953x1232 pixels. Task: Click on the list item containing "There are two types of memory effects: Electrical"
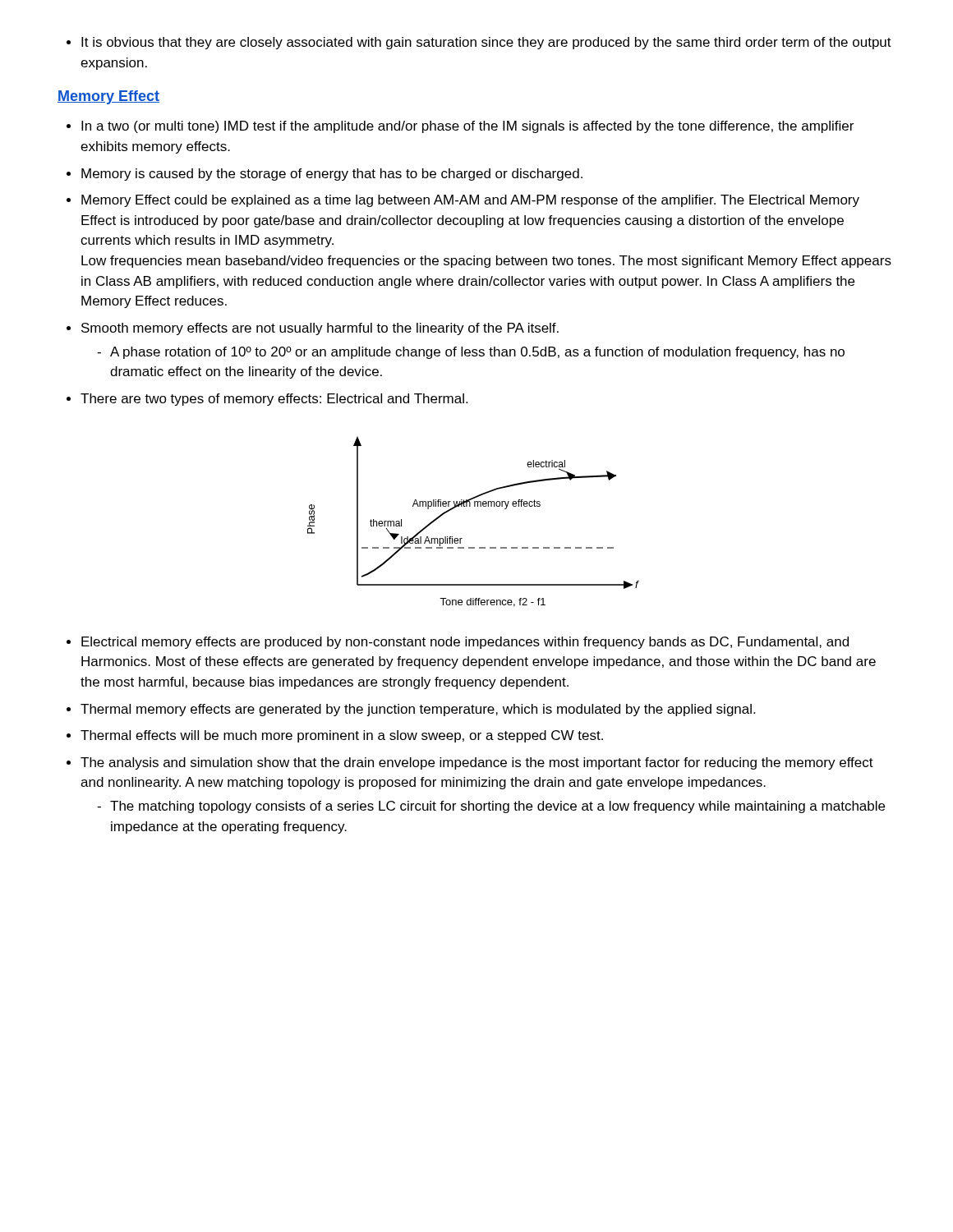click(x=274, y=400)
